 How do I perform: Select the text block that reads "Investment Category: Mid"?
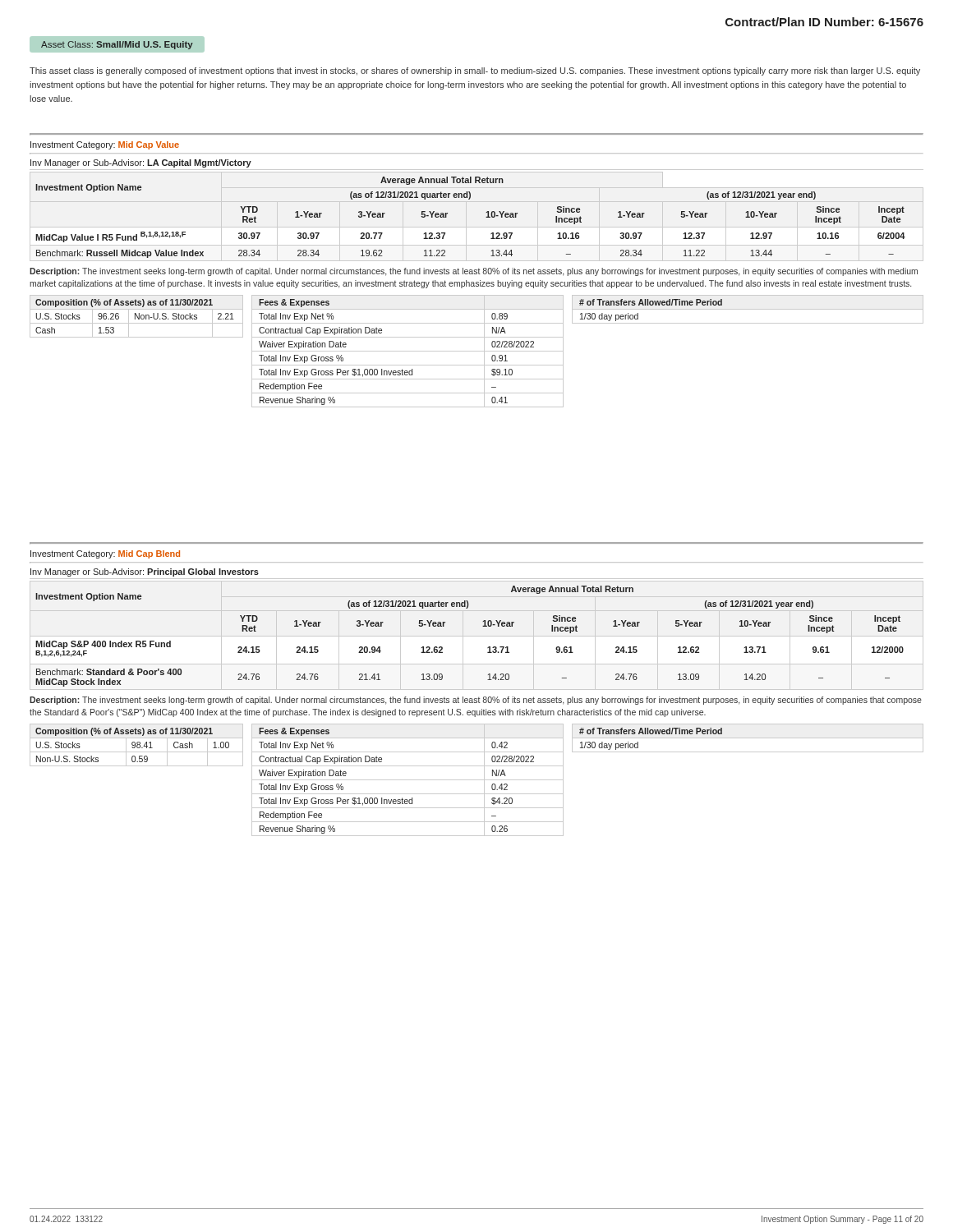(x=104, y=145)
